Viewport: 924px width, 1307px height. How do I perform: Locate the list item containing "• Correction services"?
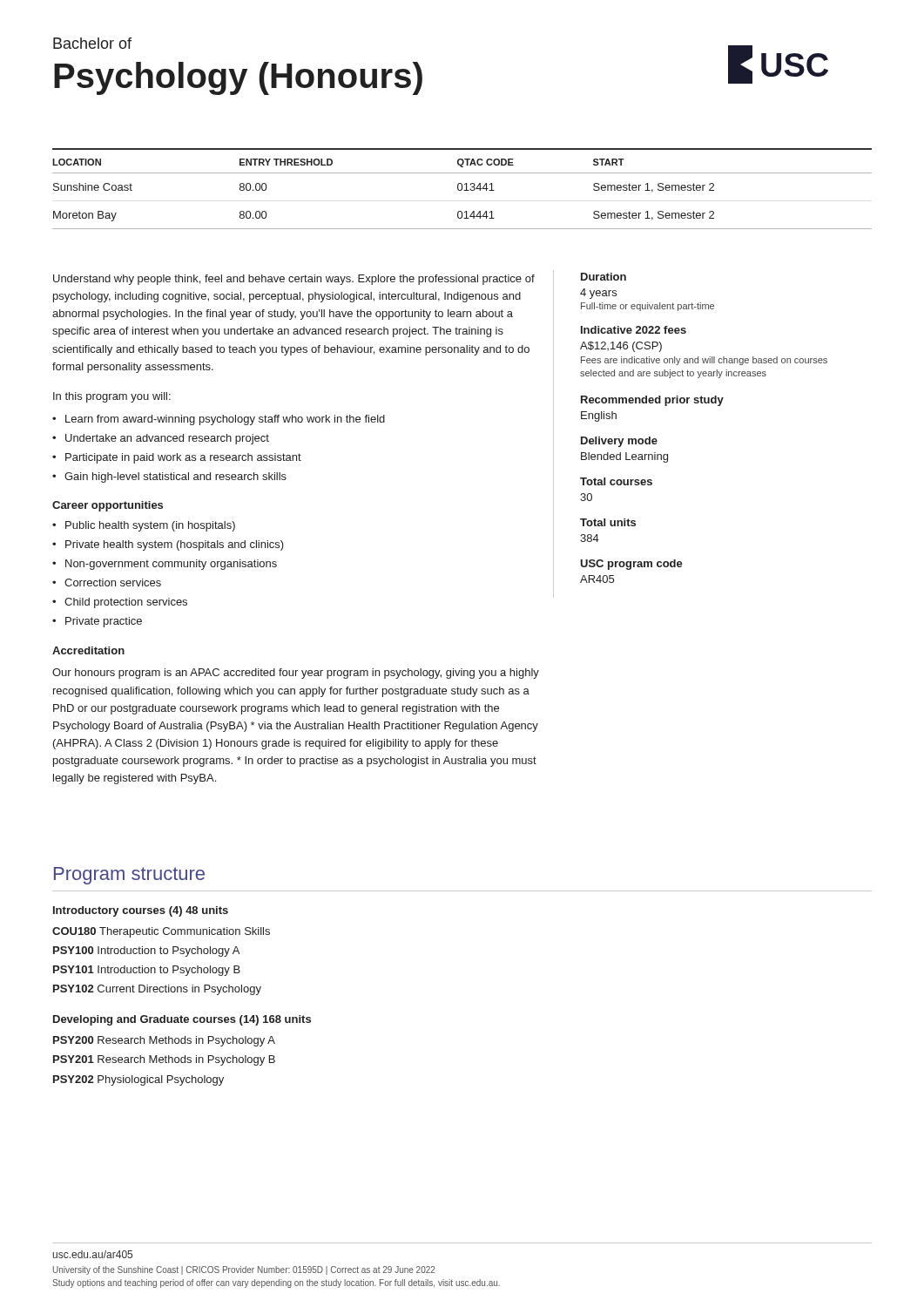[107, 583]
